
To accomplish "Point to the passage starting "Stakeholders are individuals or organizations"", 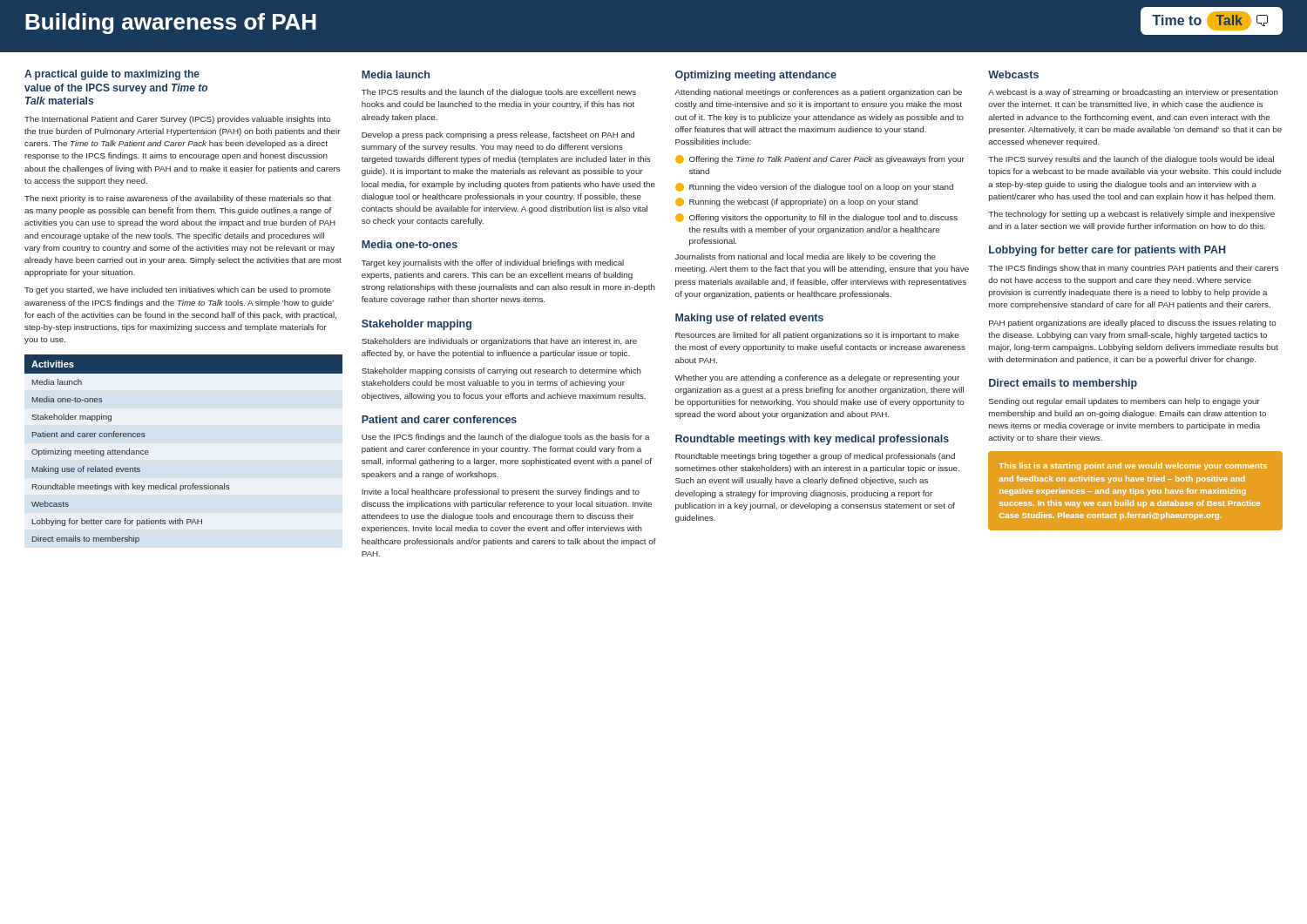I will click(499, 347).
